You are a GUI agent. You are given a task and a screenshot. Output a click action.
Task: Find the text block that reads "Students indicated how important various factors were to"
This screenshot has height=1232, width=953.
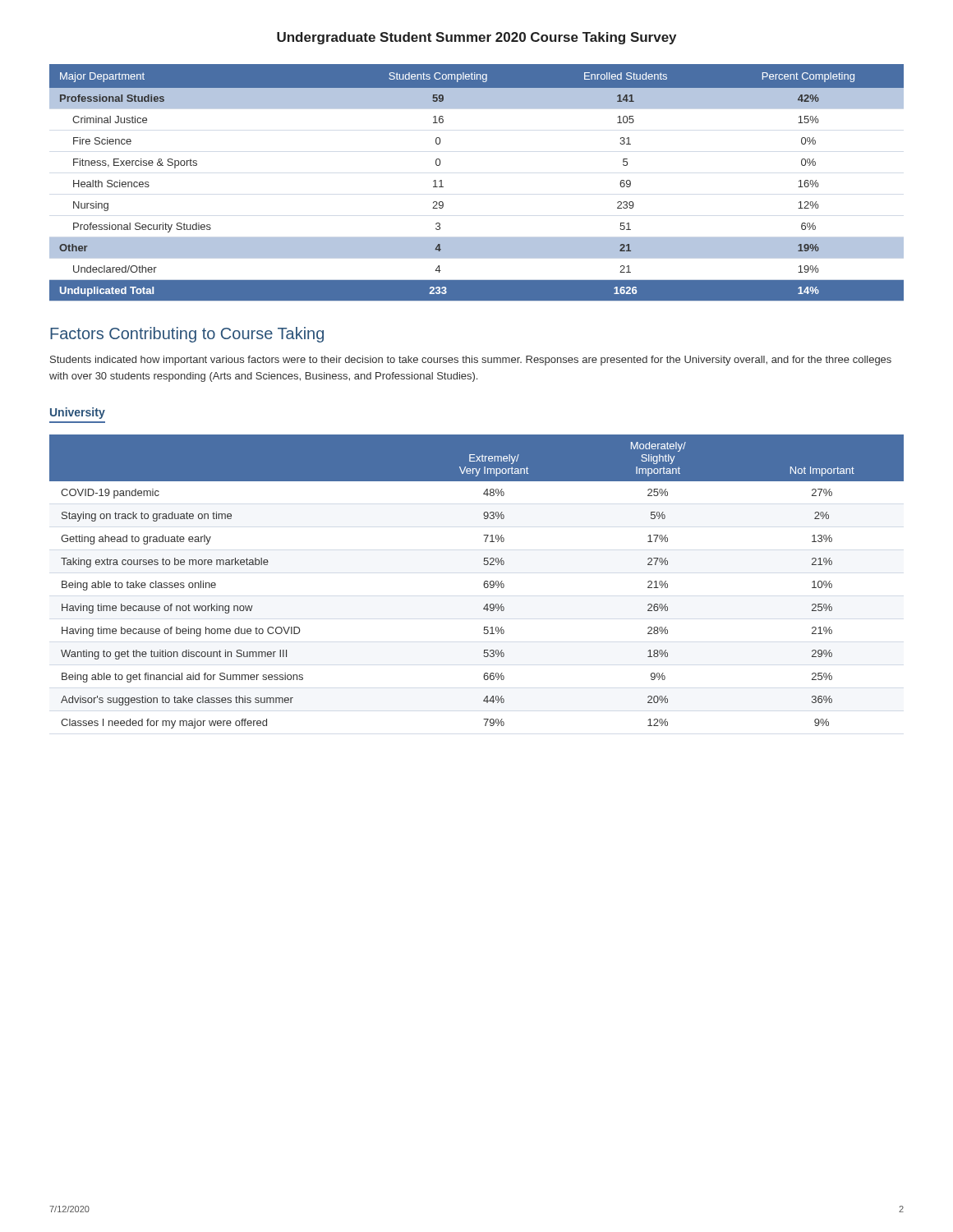(470, 368)
